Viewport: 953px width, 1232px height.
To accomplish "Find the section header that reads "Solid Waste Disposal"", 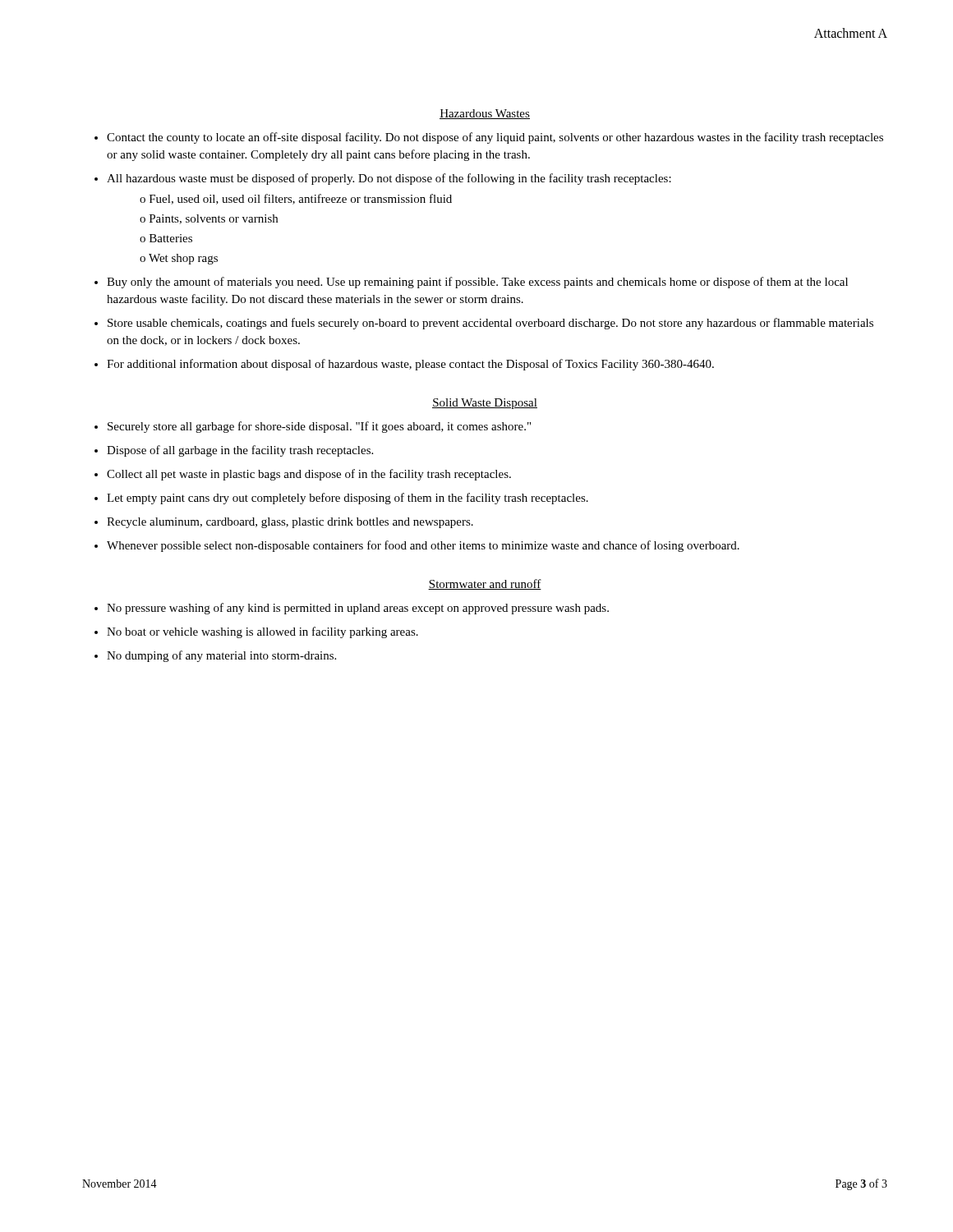I will [485, 402].
